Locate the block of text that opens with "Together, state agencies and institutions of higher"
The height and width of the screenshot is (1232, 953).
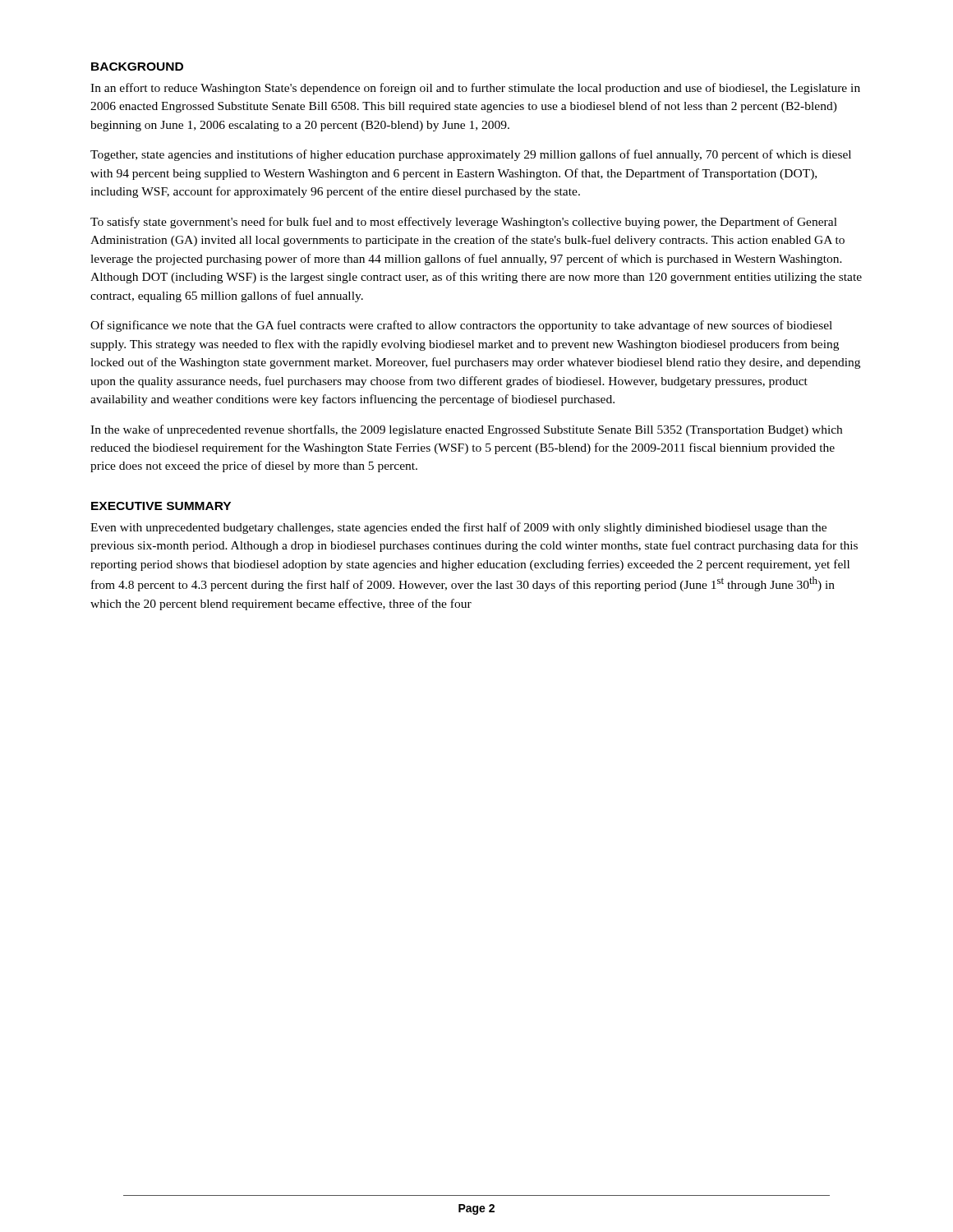471,173
